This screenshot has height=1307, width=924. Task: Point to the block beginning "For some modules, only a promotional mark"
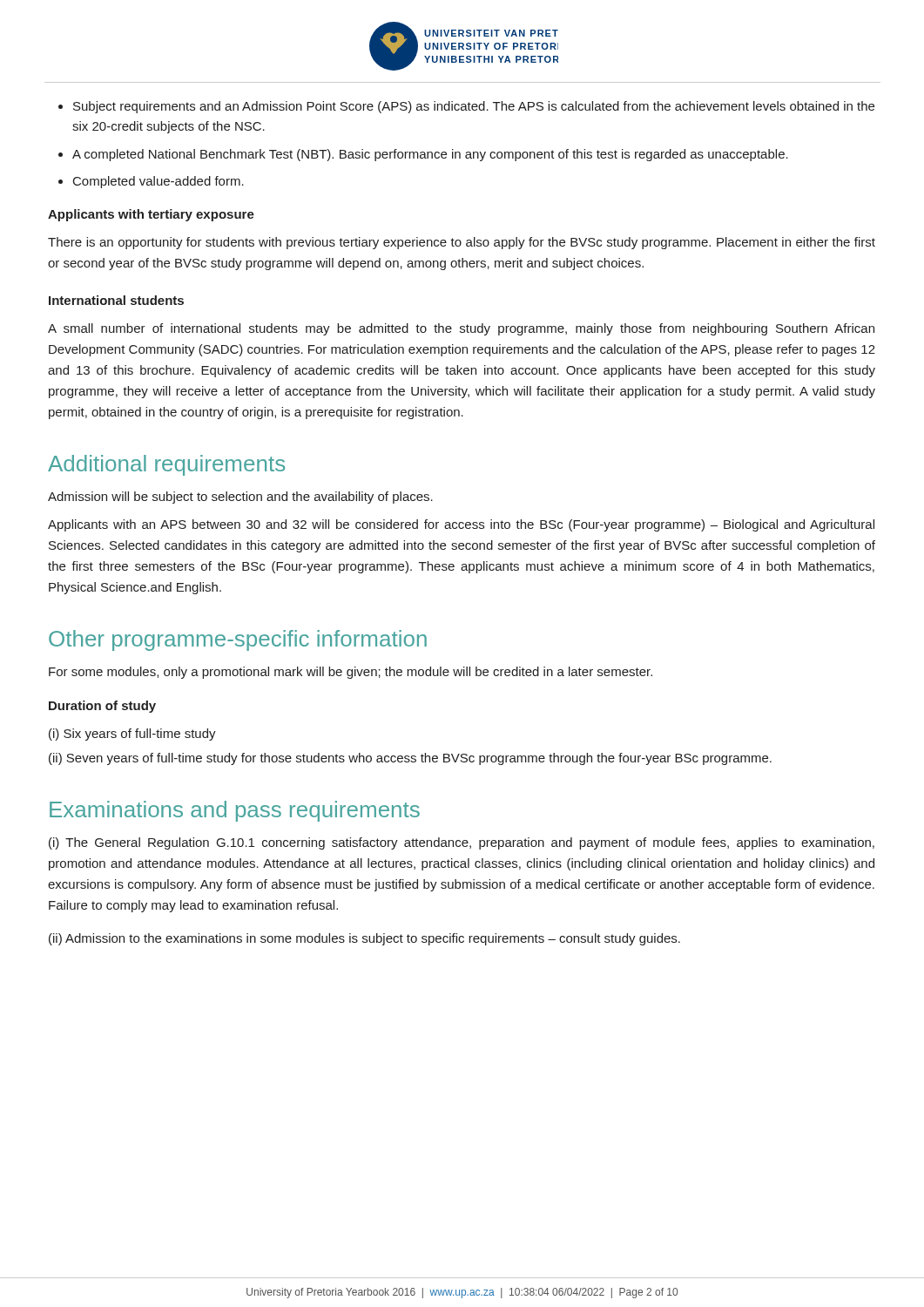[x=351, y=671]
